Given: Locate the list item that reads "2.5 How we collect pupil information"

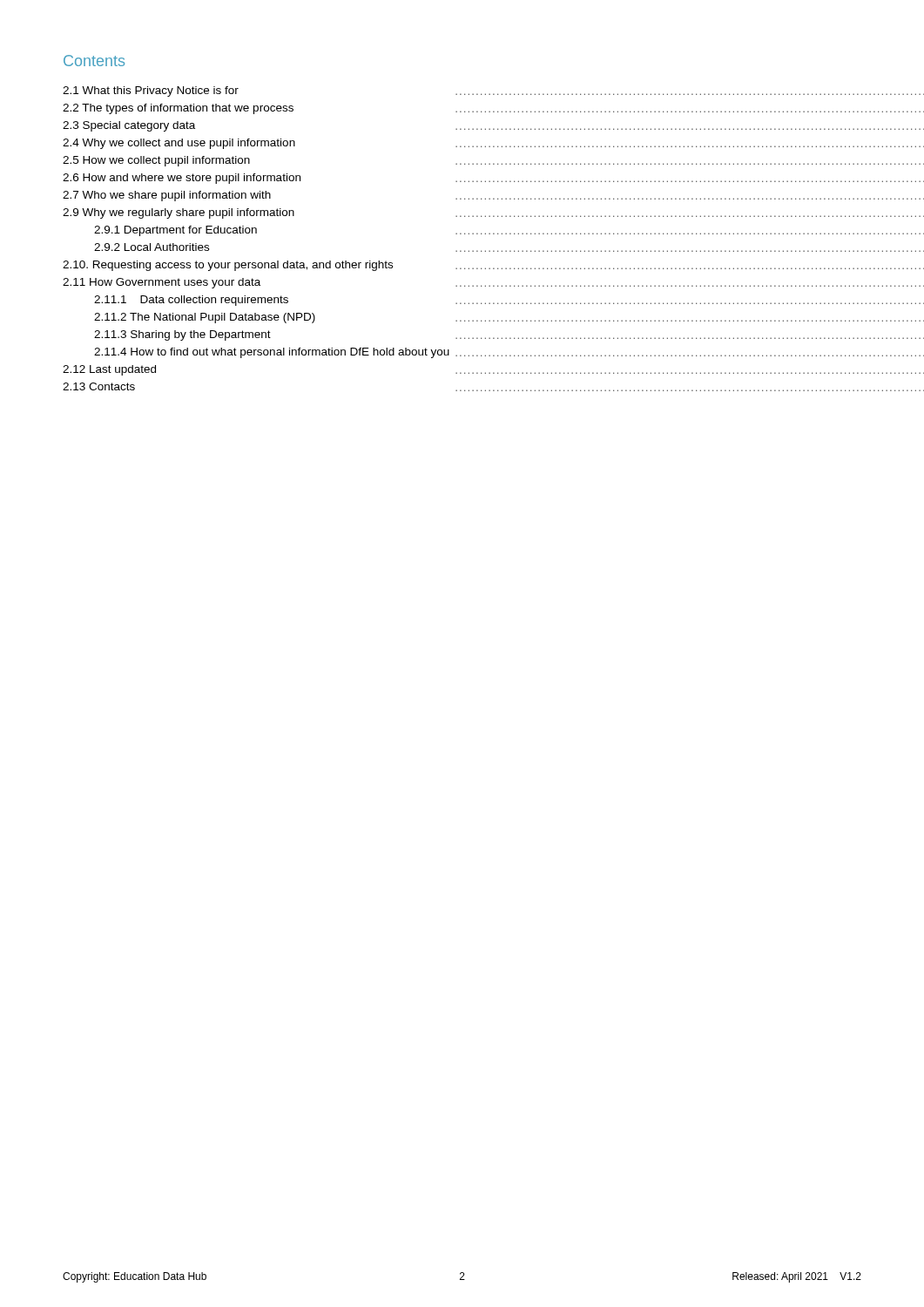Looking at the screenshot, I should [x=493, y=159].
